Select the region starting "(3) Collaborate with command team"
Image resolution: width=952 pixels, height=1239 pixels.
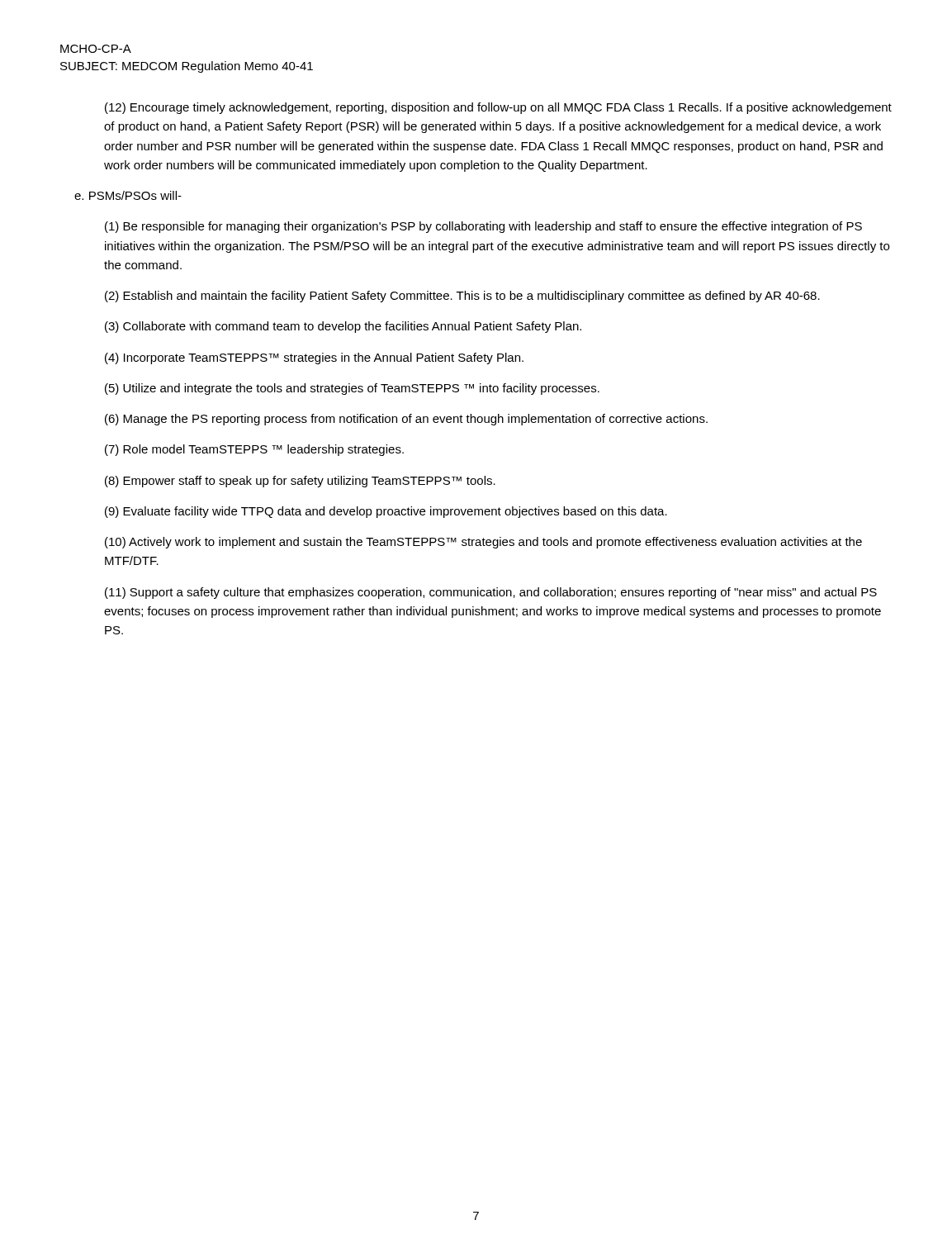tap(343, 326)
